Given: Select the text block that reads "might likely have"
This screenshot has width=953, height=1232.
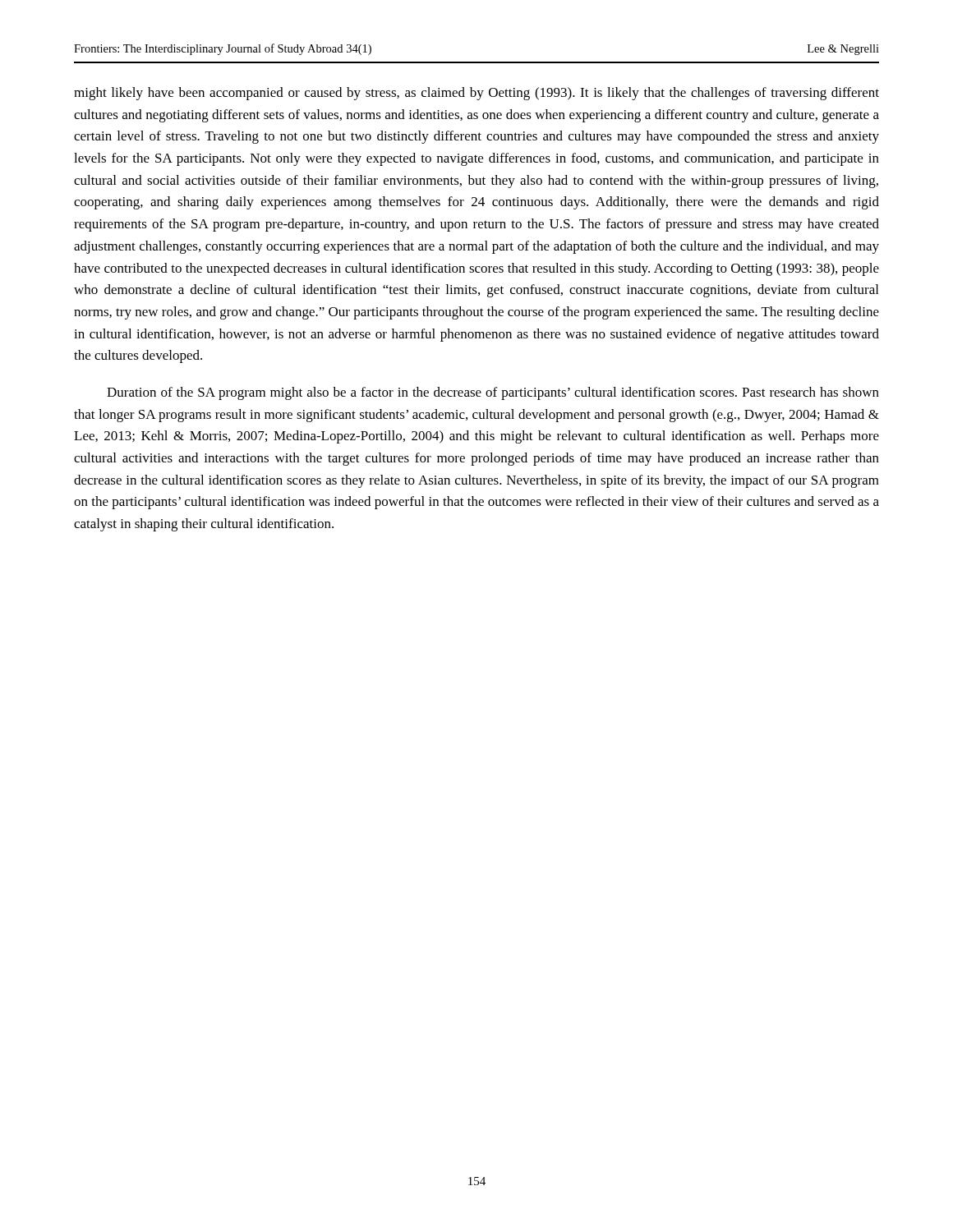Looking at the screenshot, I should point(476,224).
